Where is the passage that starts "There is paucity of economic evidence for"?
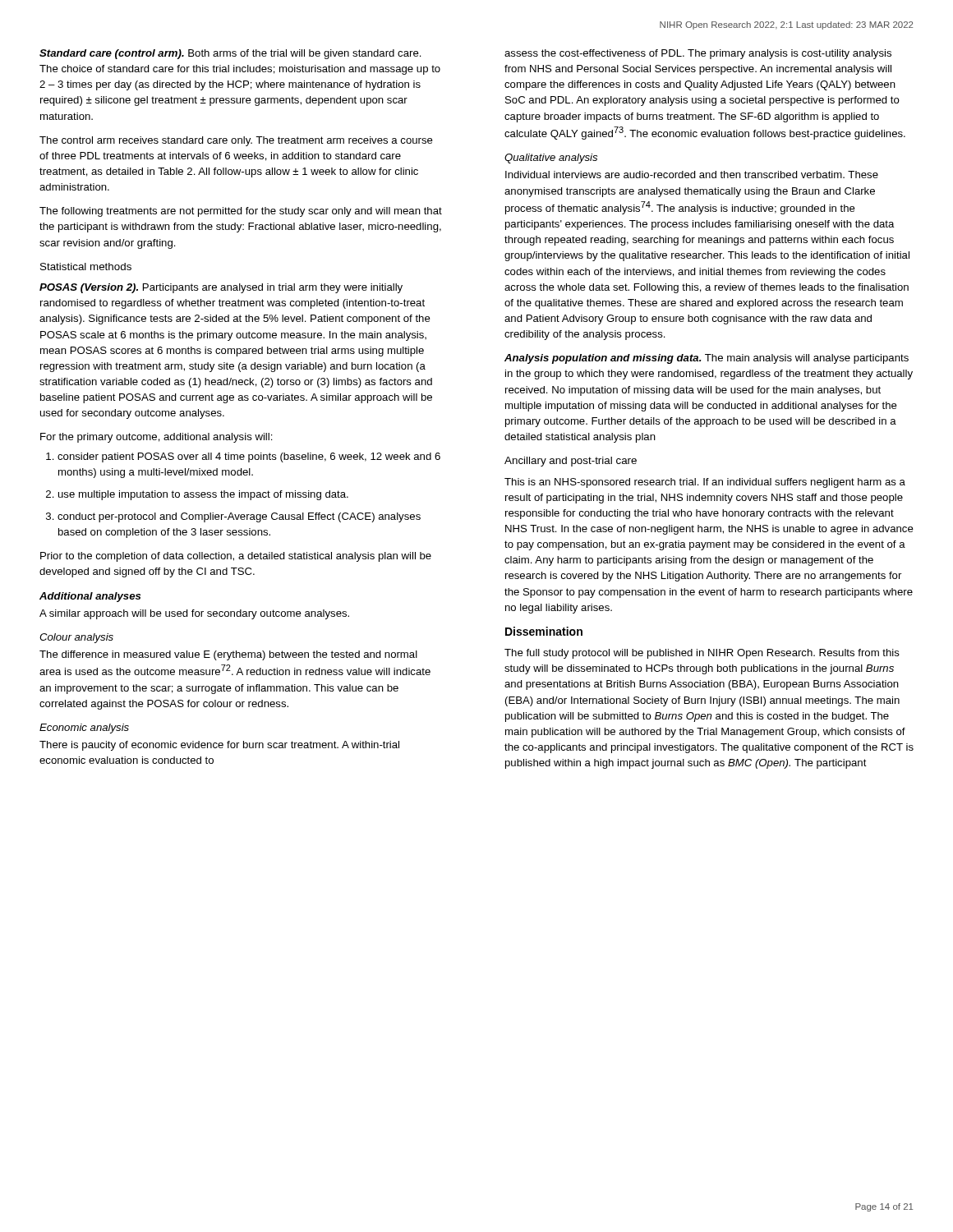Screen dimensions: 1232x953 click(220, 752)
